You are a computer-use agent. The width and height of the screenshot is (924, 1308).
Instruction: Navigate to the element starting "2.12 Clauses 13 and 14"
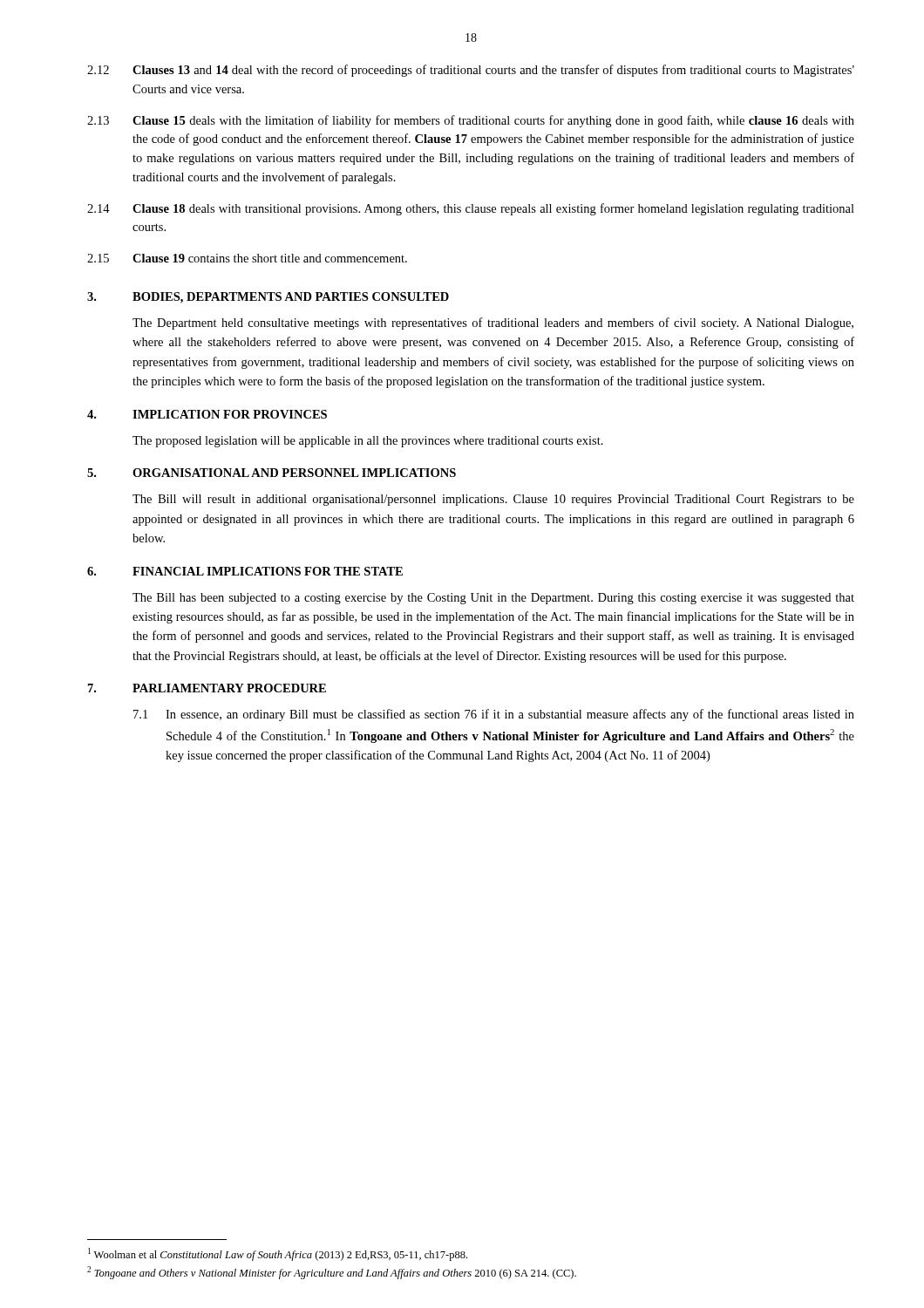coord(471,80)
